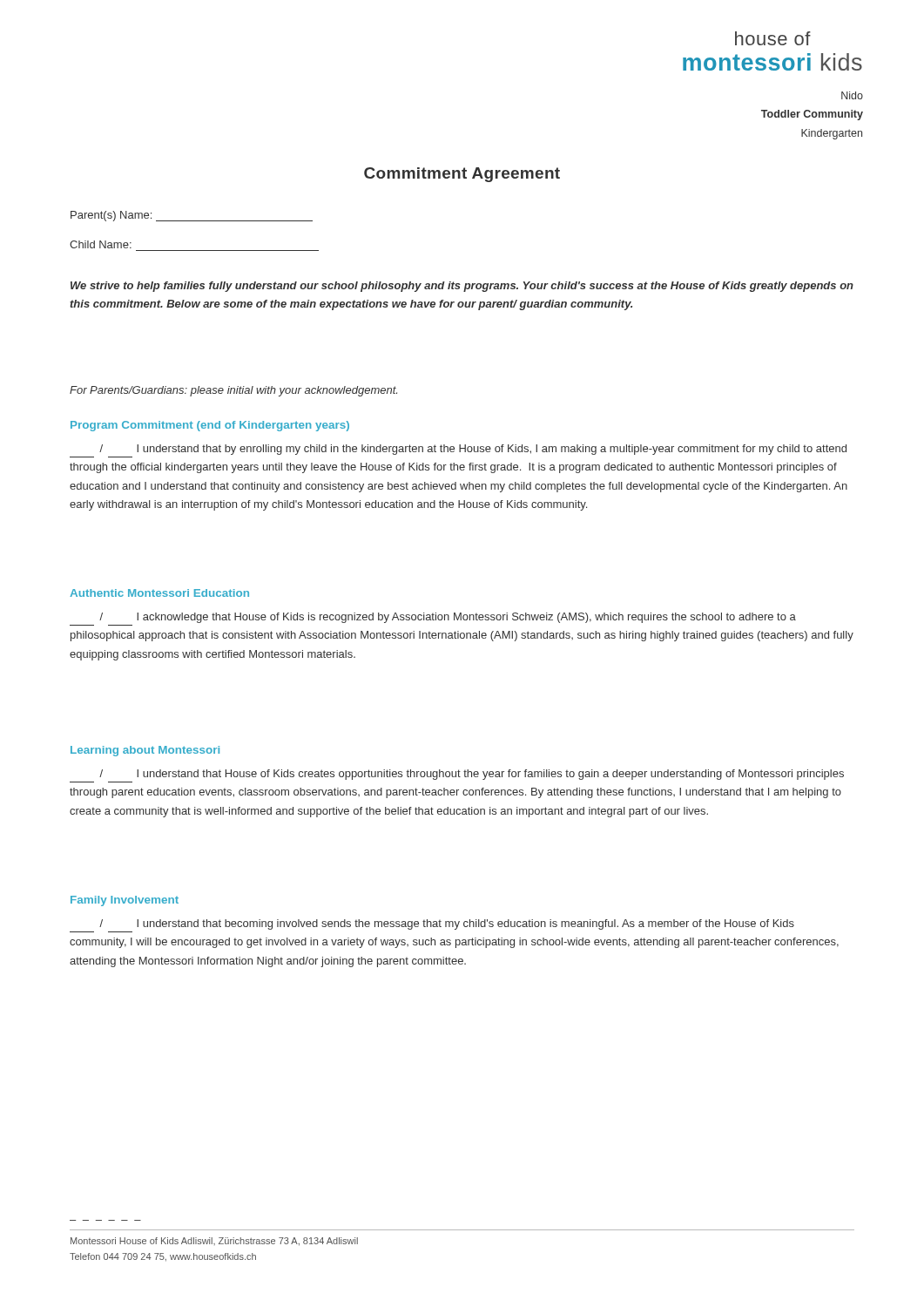924x1307 pixels.
Task: Point to the element starting "Child Name:"
Action: pyautogui.click(x=194, y=244)
